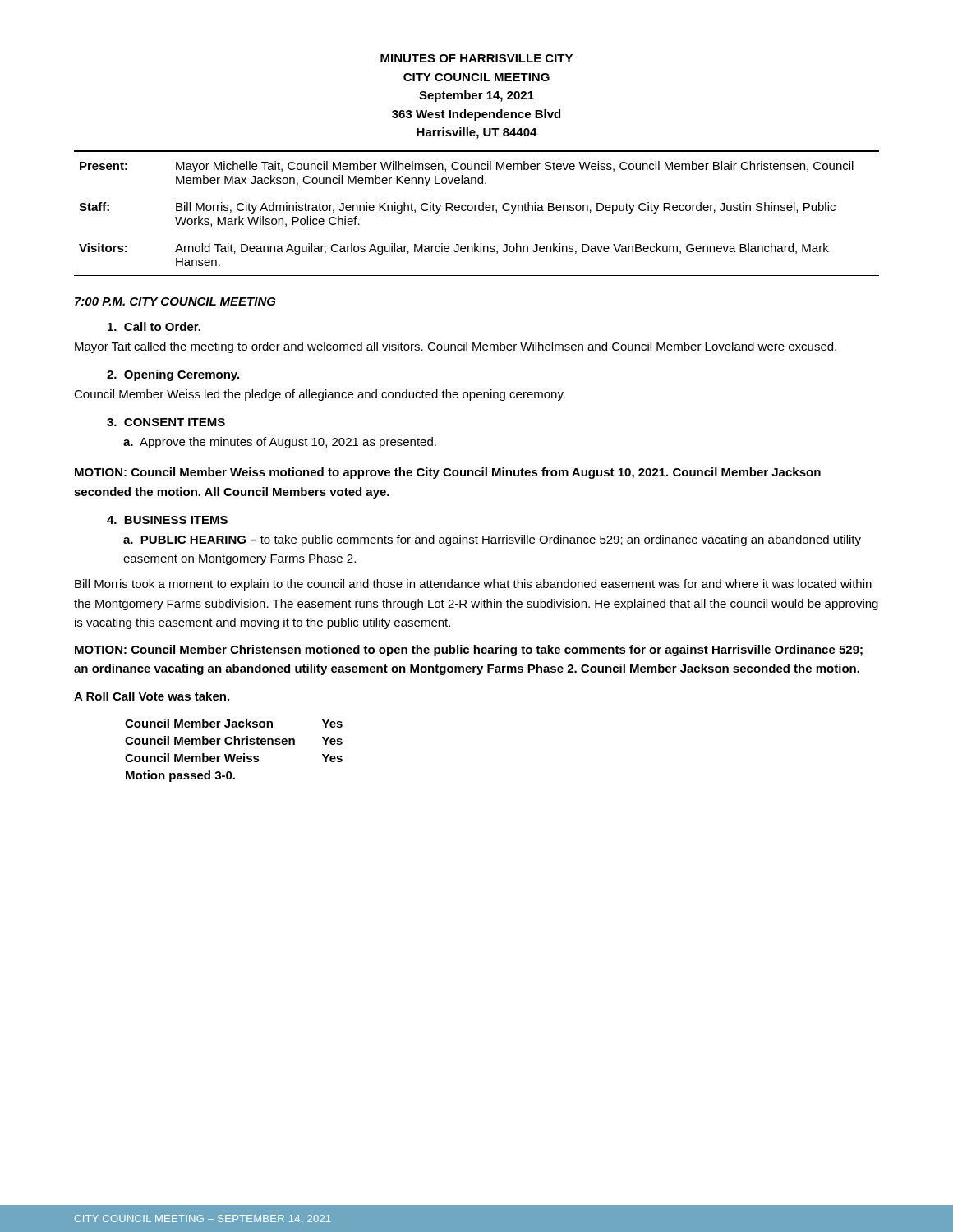The image size is (953, 1232).
Task: Select the section header that says "3. CONSENT ITEMS"
Action: 166,422
